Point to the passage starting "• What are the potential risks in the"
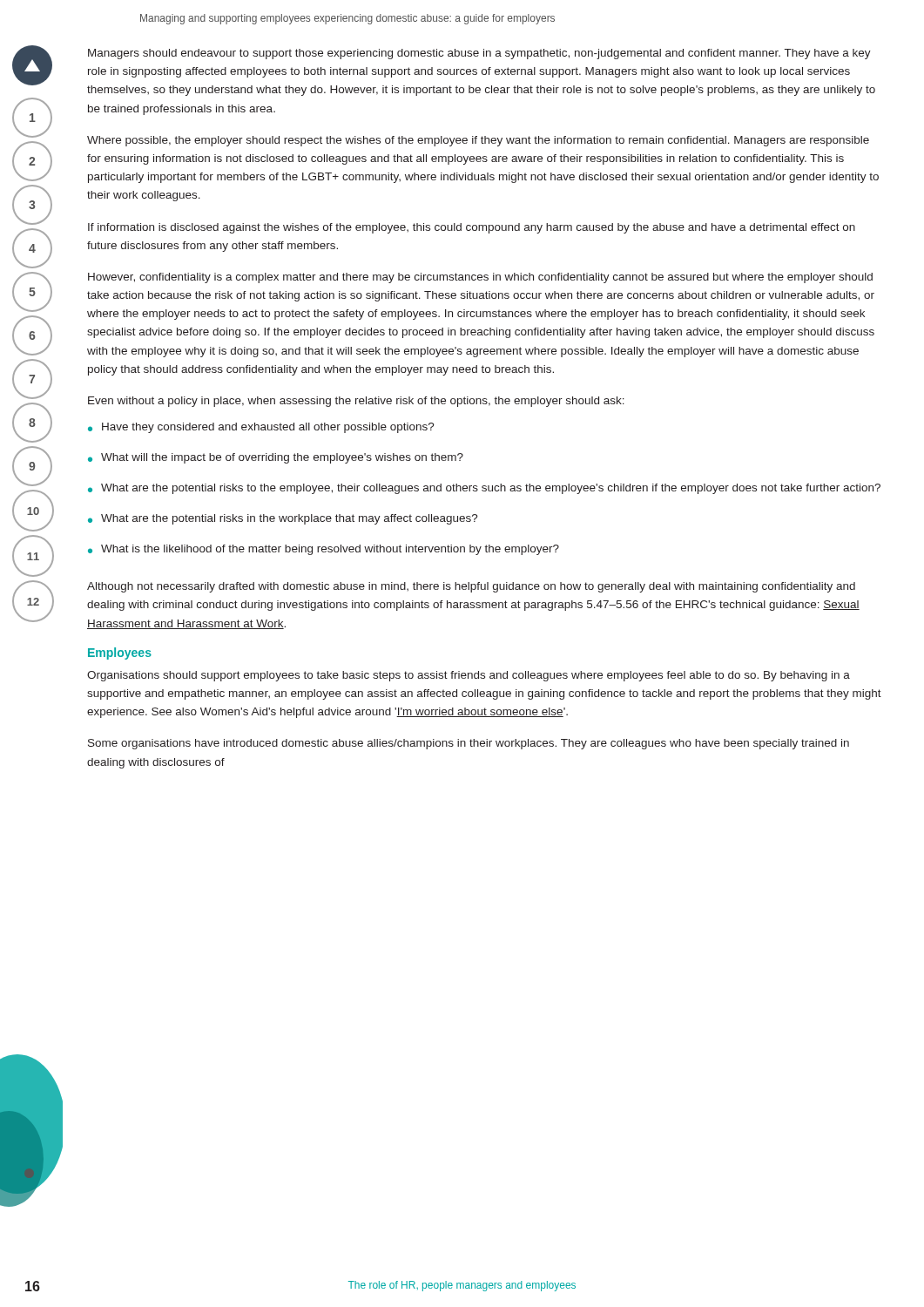The width and height of the screenshot is (924, 1307). coord(283,522)
